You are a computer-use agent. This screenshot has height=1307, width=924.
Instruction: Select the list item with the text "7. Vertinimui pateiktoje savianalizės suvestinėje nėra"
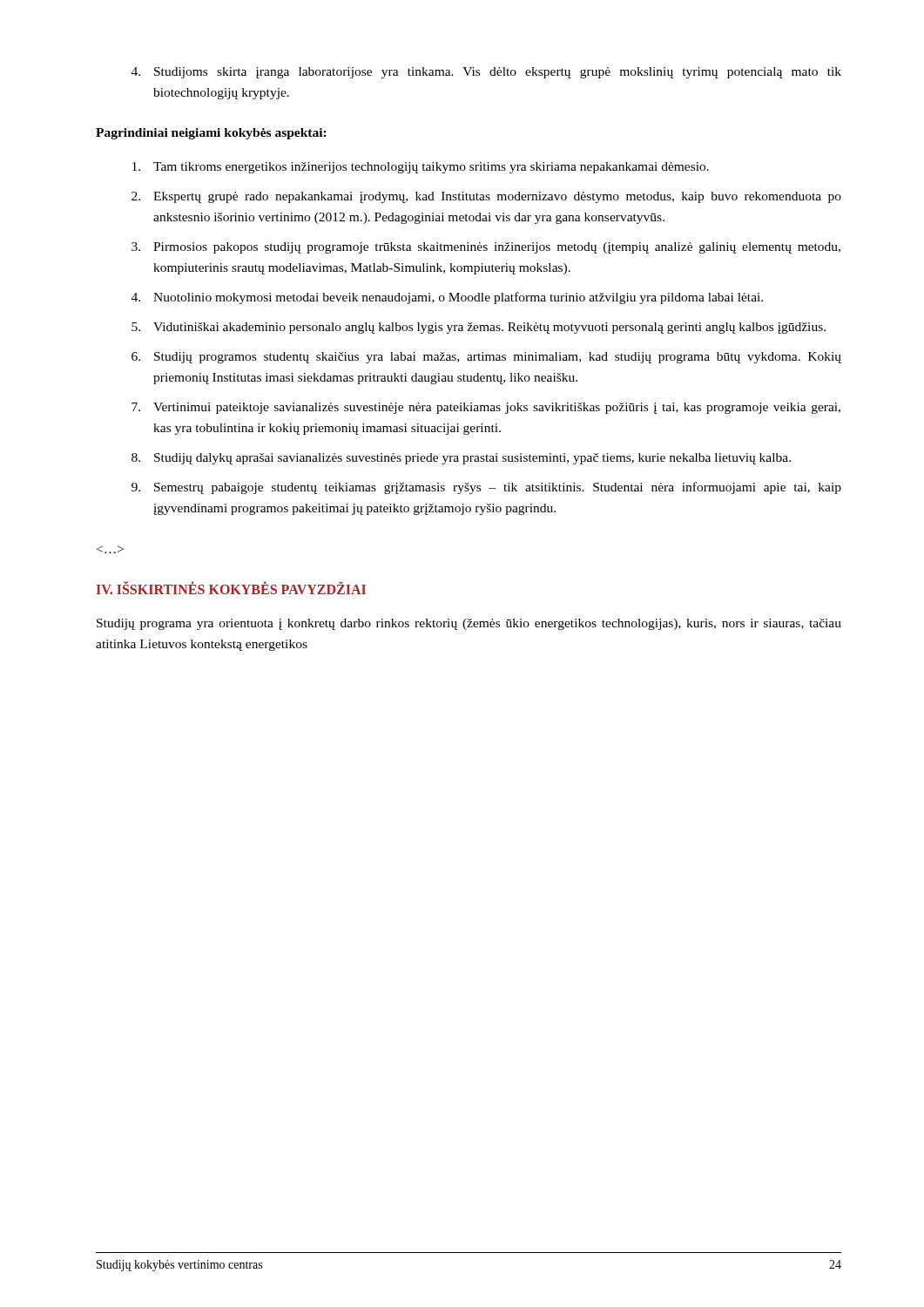click(469, 418)
